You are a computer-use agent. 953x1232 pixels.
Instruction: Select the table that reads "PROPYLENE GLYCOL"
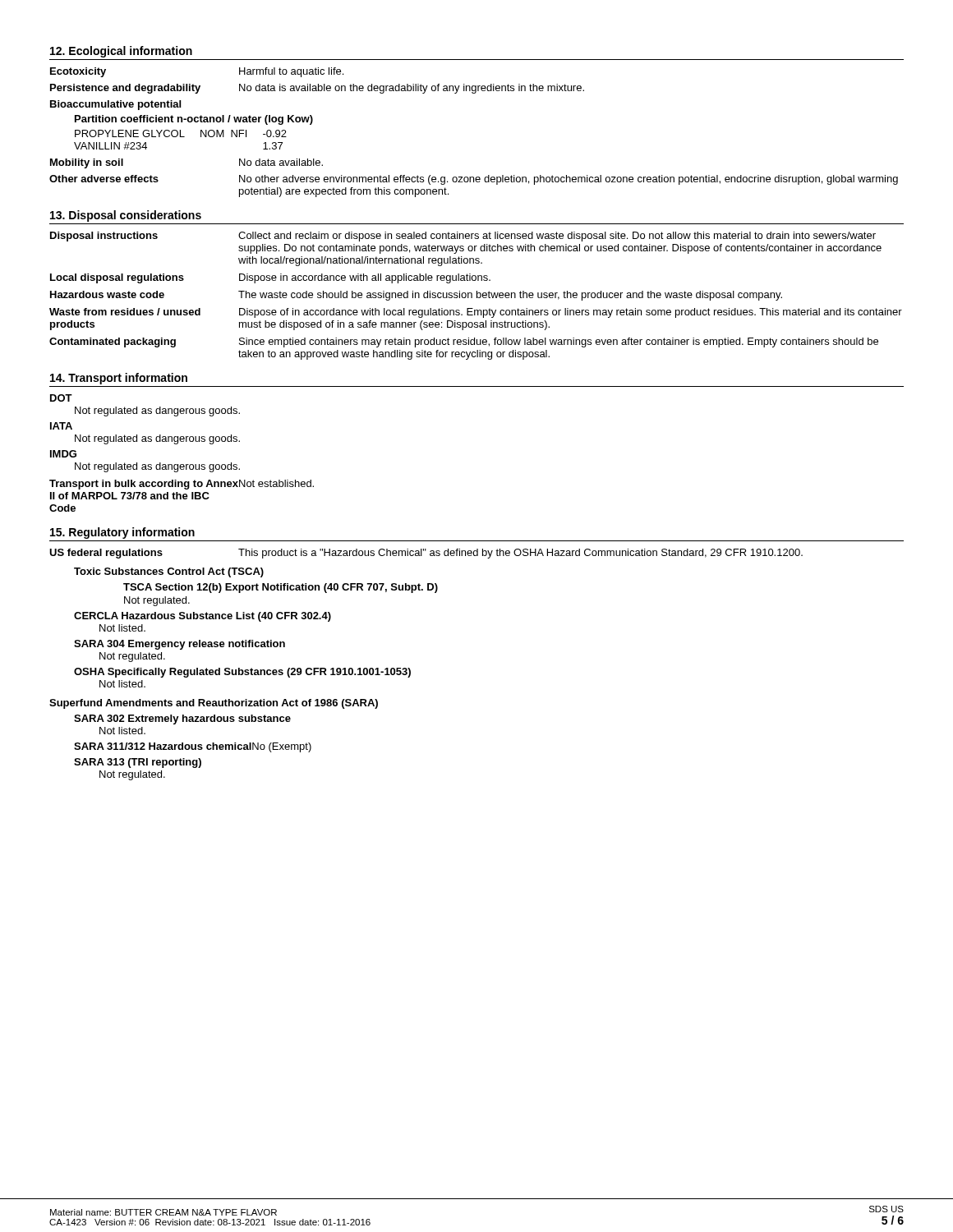pyautogui.click(x=489, y=132)
